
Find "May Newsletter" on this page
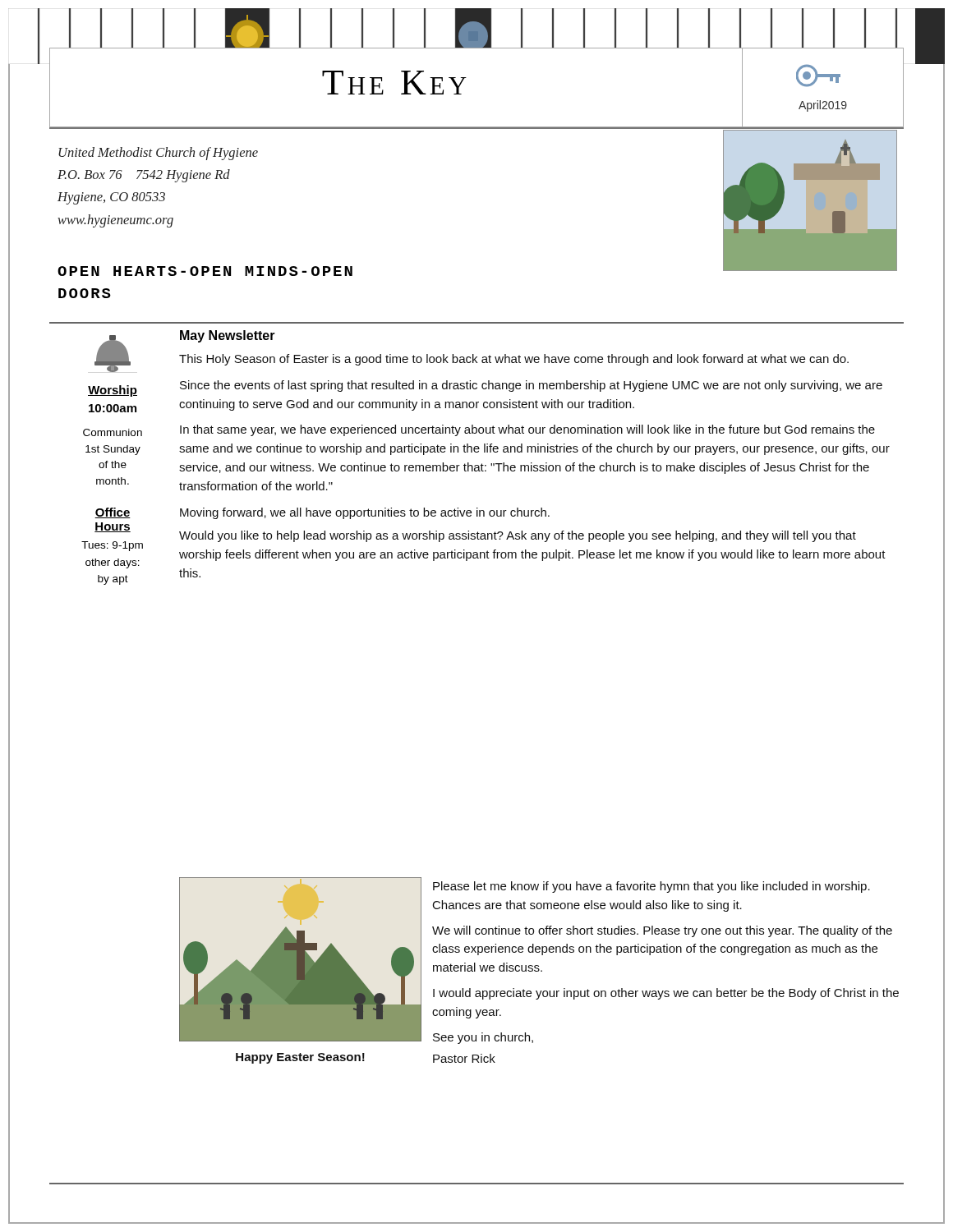tap(227, 336)
